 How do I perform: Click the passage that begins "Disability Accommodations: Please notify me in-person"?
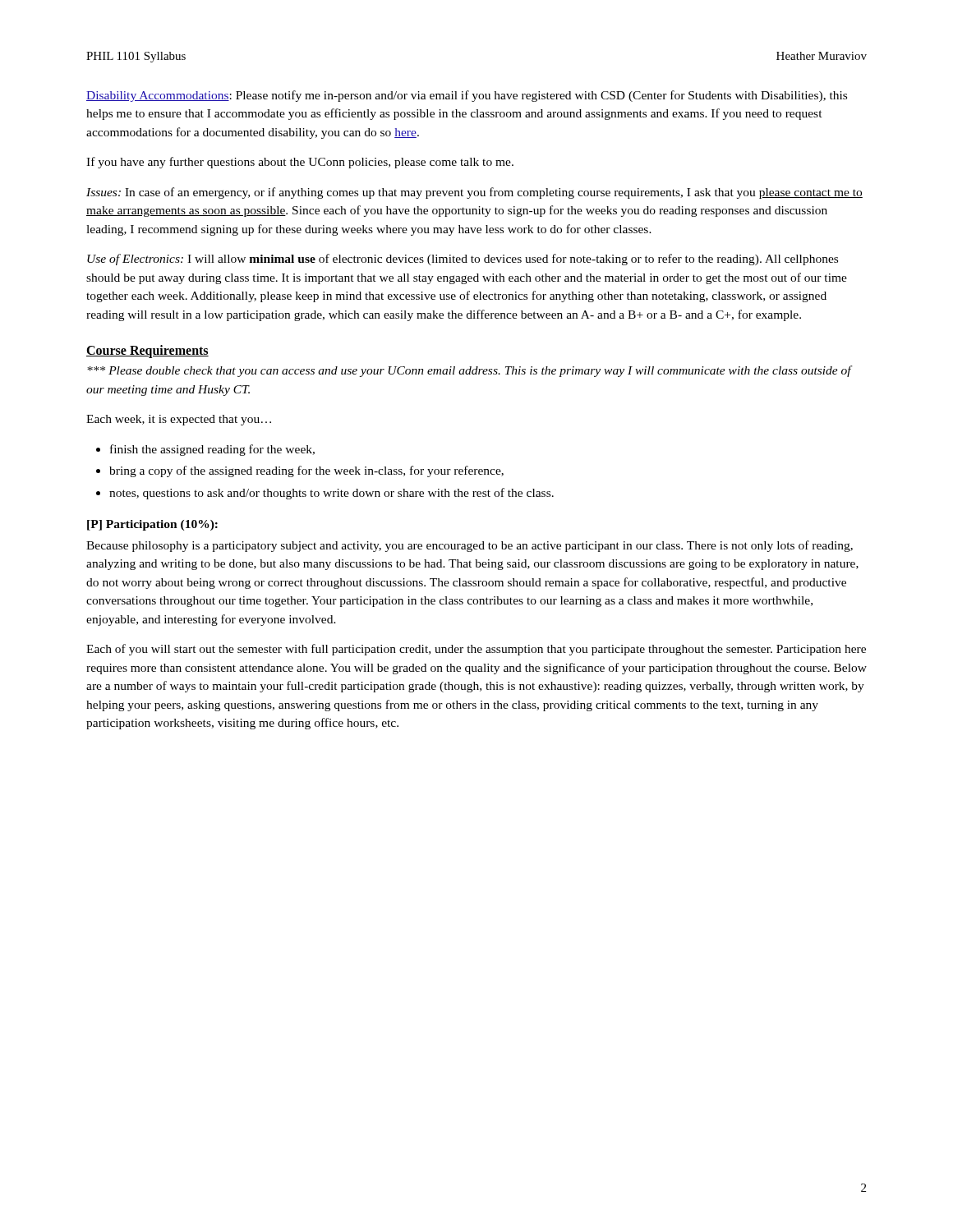(476, 114)
